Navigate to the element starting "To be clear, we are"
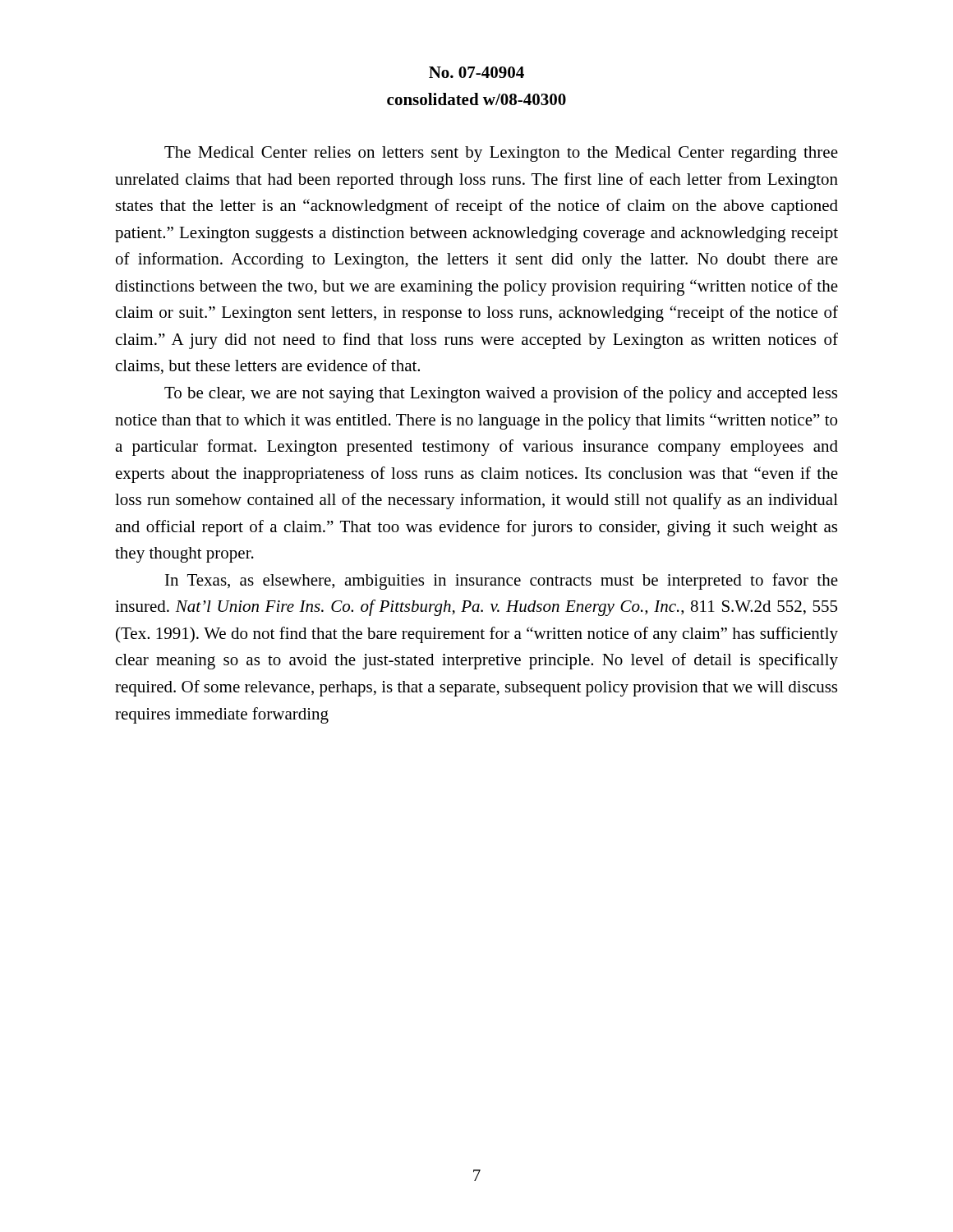953x1232 pixels. tap(476, 473)
